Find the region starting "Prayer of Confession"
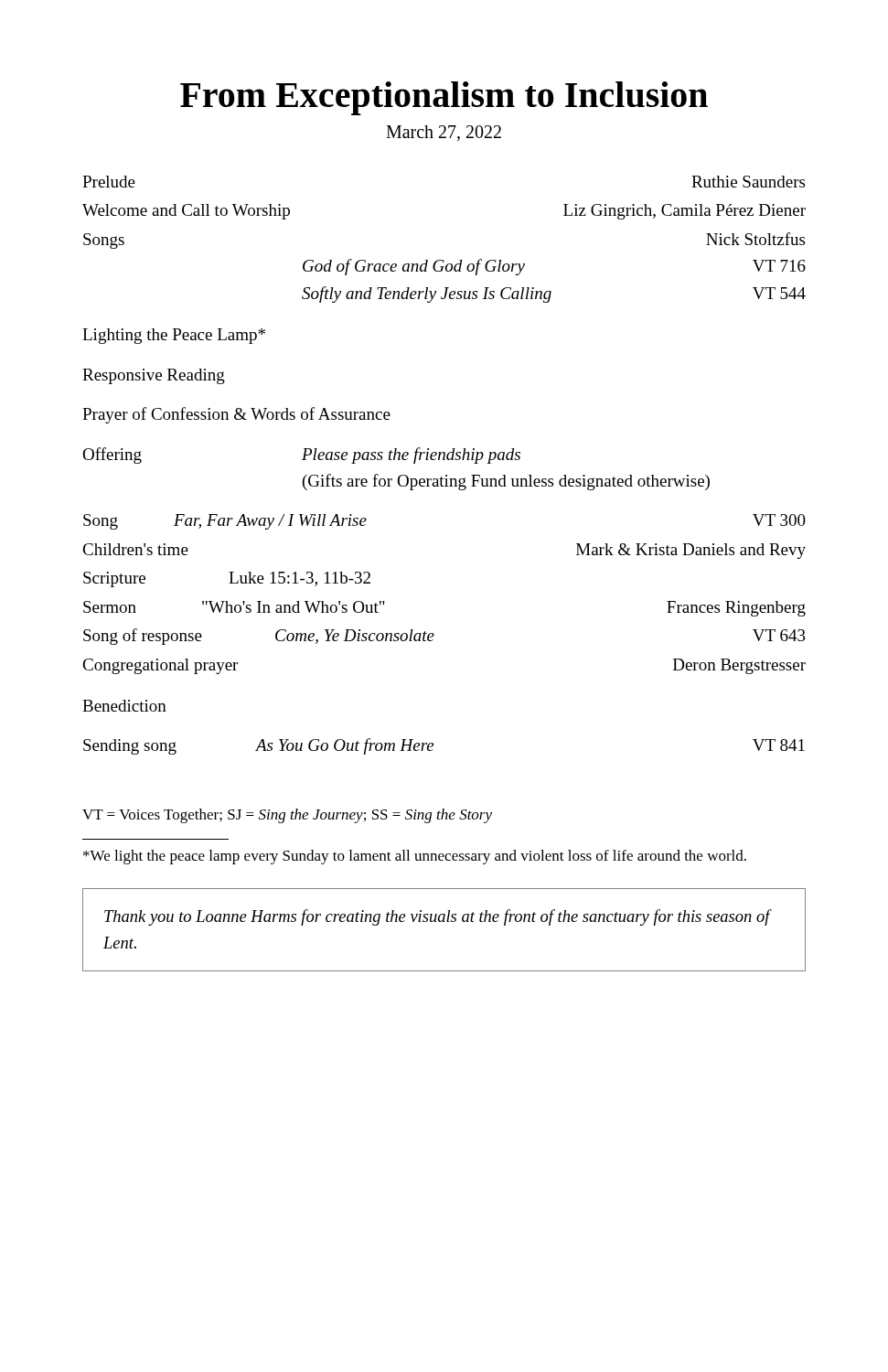888x1372 pixels. click(236, 414)
